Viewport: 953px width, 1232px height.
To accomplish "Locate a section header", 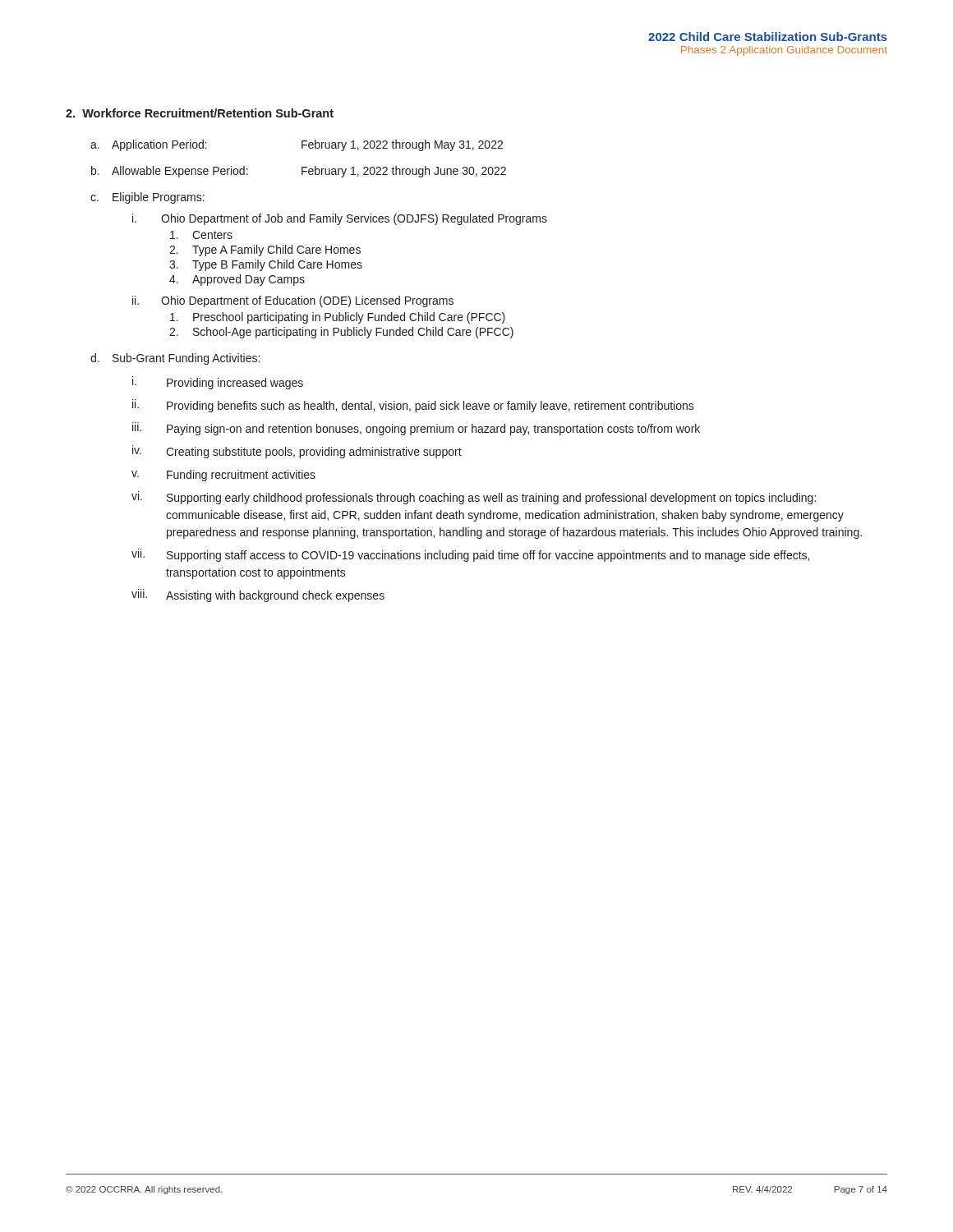I will pos(200,113).
